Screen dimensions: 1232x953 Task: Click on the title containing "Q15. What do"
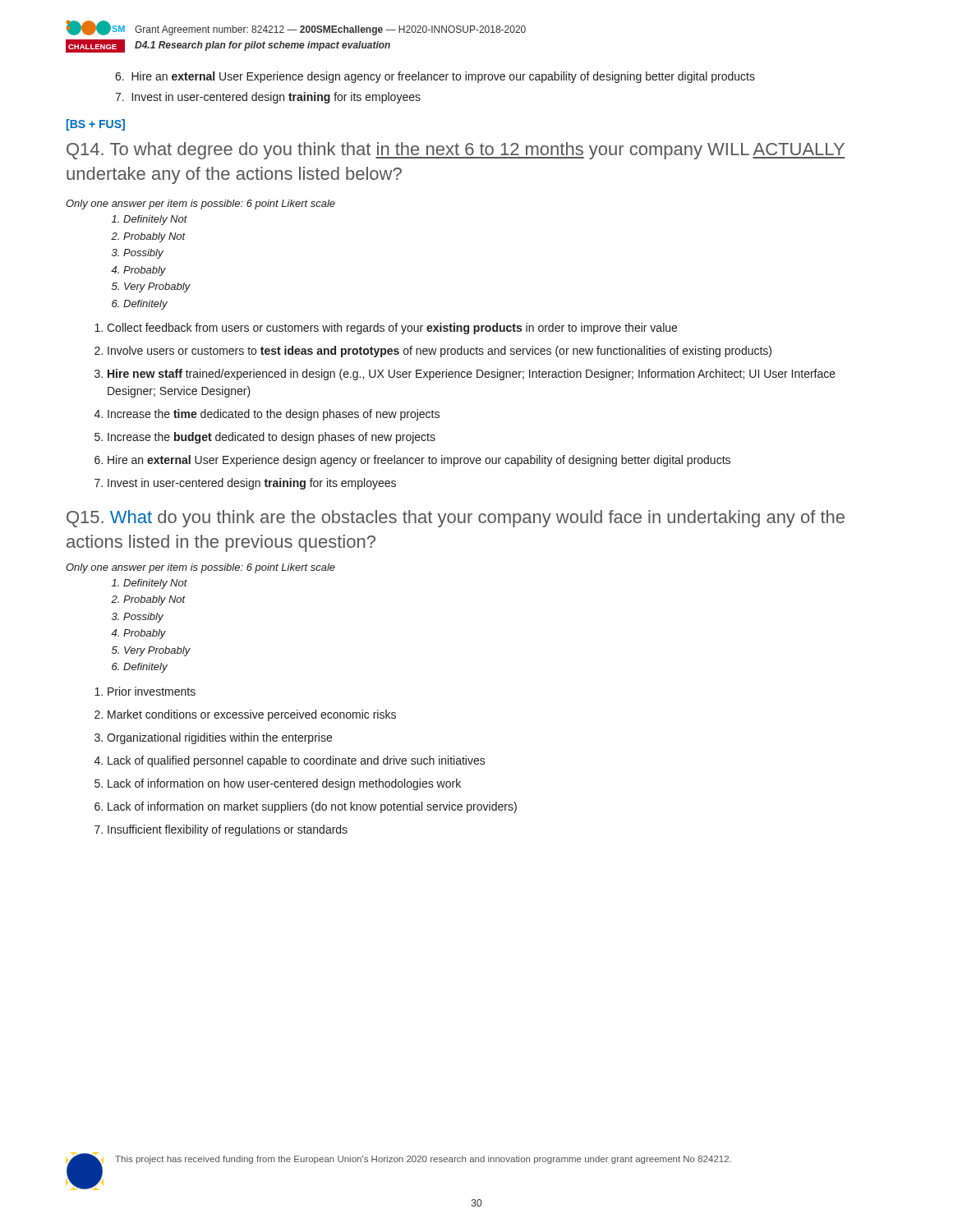coord(456,530)
